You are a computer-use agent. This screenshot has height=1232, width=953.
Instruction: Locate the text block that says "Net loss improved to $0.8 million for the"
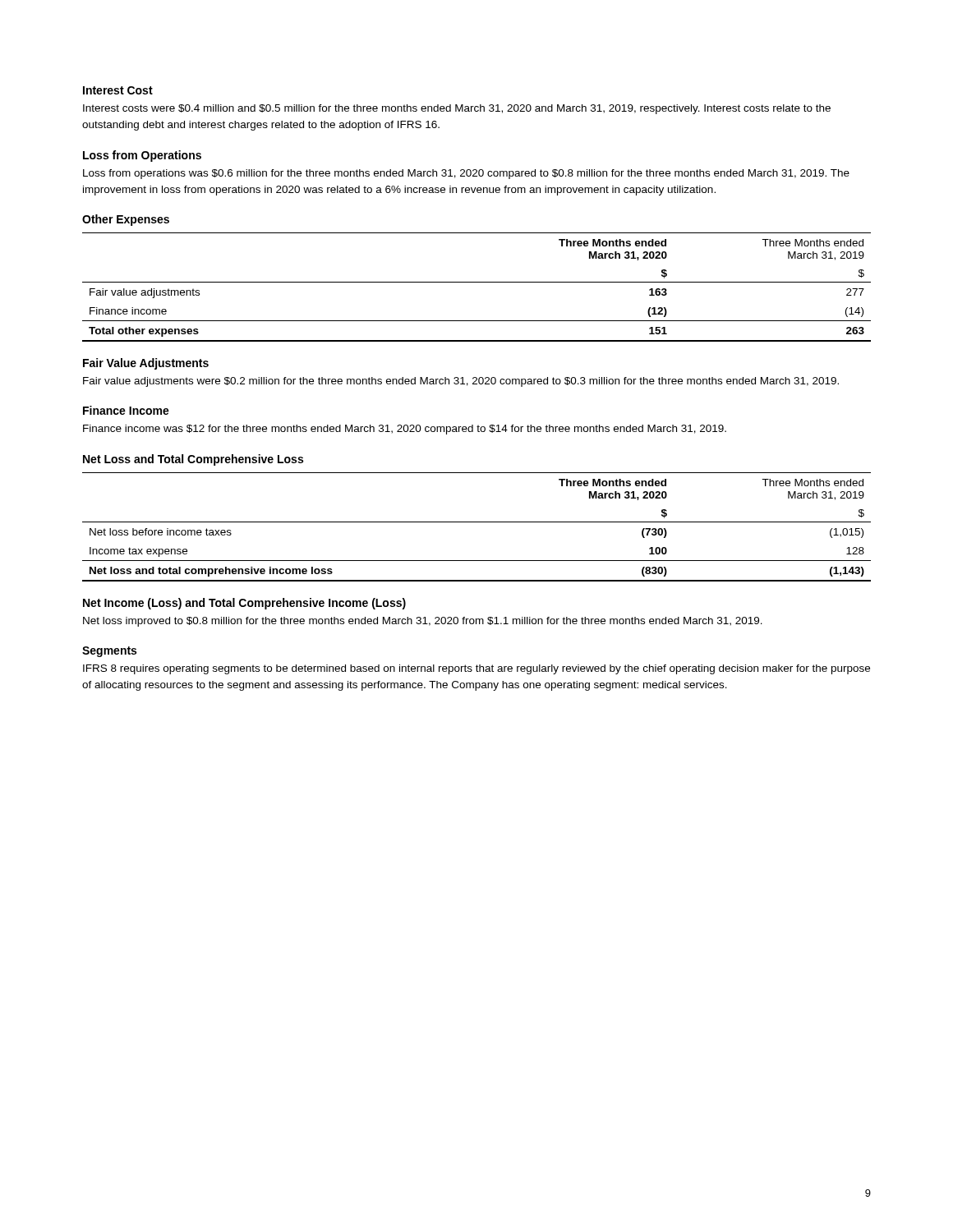(x=422, y=620)
